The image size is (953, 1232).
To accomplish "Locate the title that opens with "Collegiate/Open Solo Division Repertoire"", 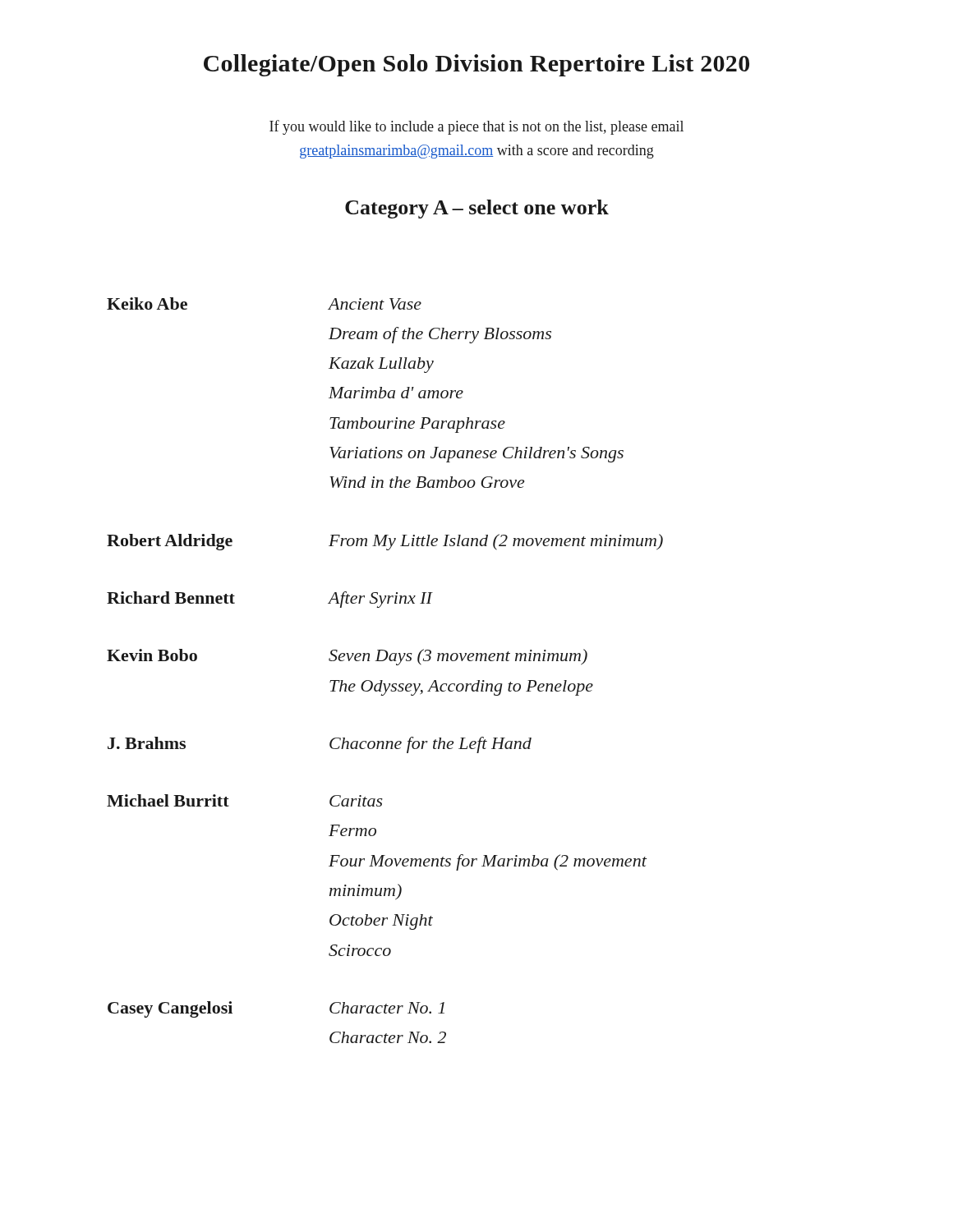I will point(476,63).
